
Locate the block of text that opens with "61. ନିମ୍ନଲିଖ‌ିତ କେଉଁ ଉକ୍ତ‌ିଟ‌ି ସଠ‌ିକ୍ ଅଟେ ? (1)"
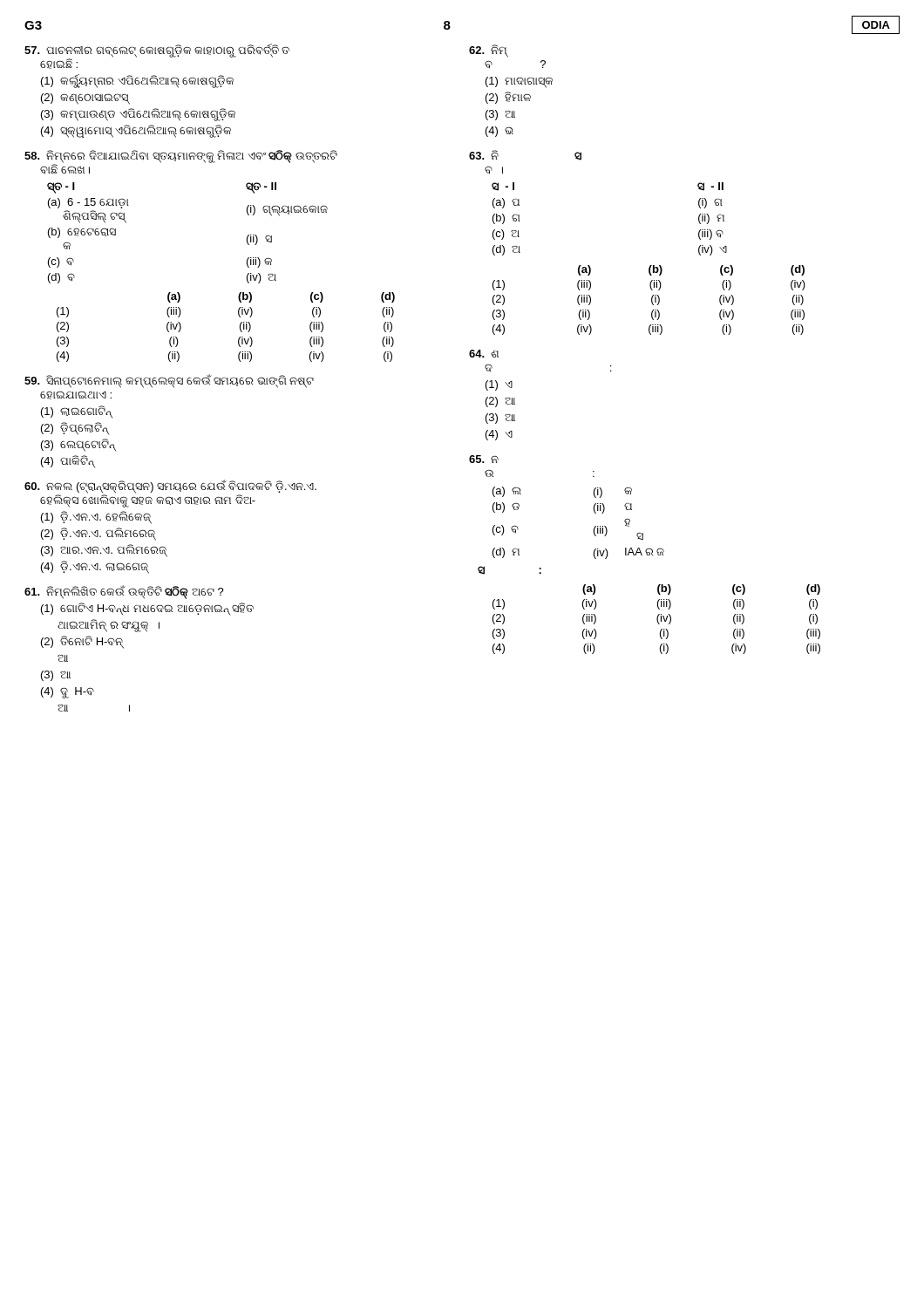point(124,592)
